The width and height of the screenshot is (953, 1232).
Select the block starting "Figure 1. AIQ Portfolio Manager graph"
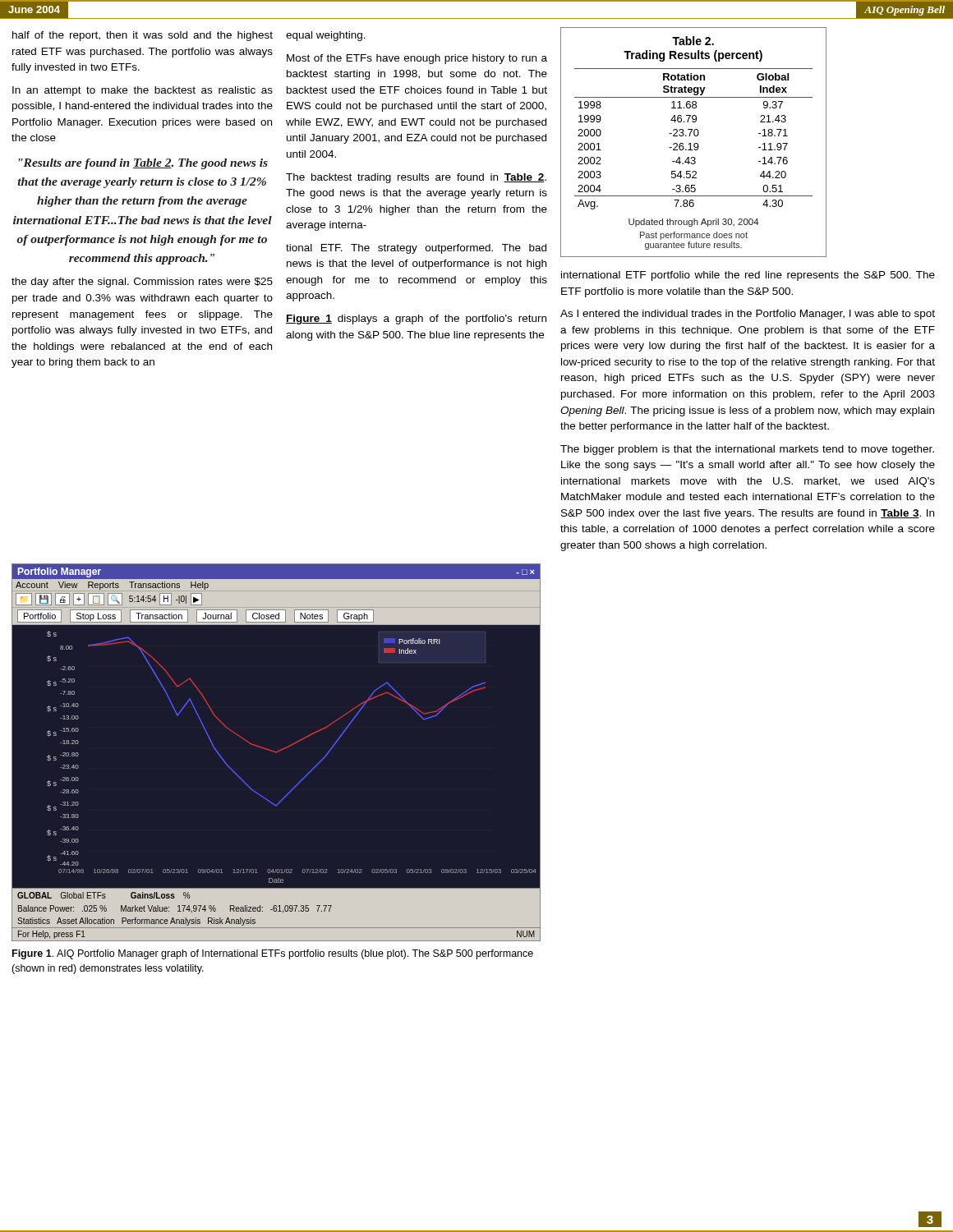click(272, 961)
